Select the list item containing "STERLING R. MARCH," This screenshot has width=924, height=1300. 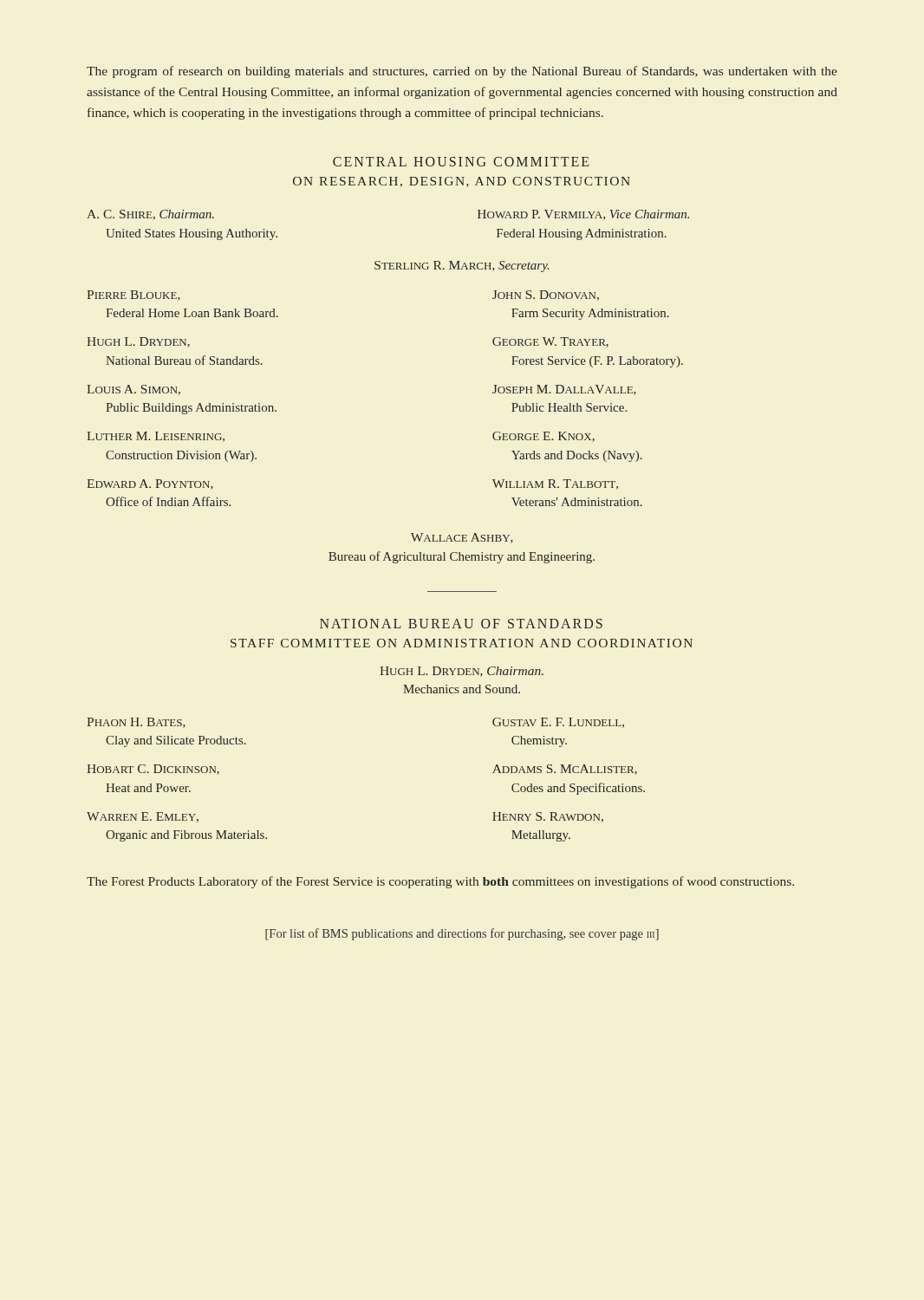point(462,264)
